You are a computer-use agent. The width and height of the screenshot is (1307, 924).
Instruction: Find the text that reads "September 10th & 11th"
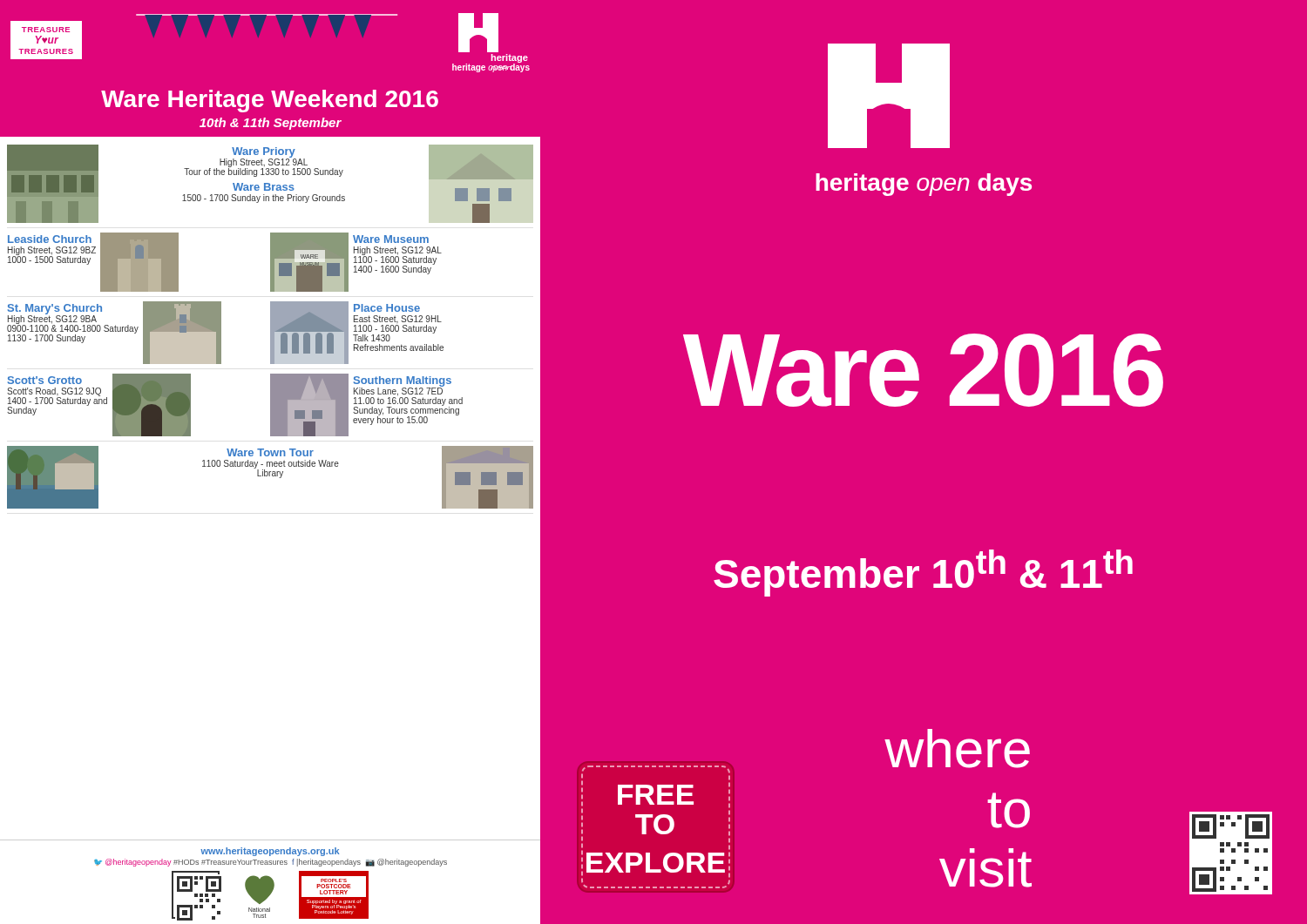pyautogui.click(x=924, y=571)
